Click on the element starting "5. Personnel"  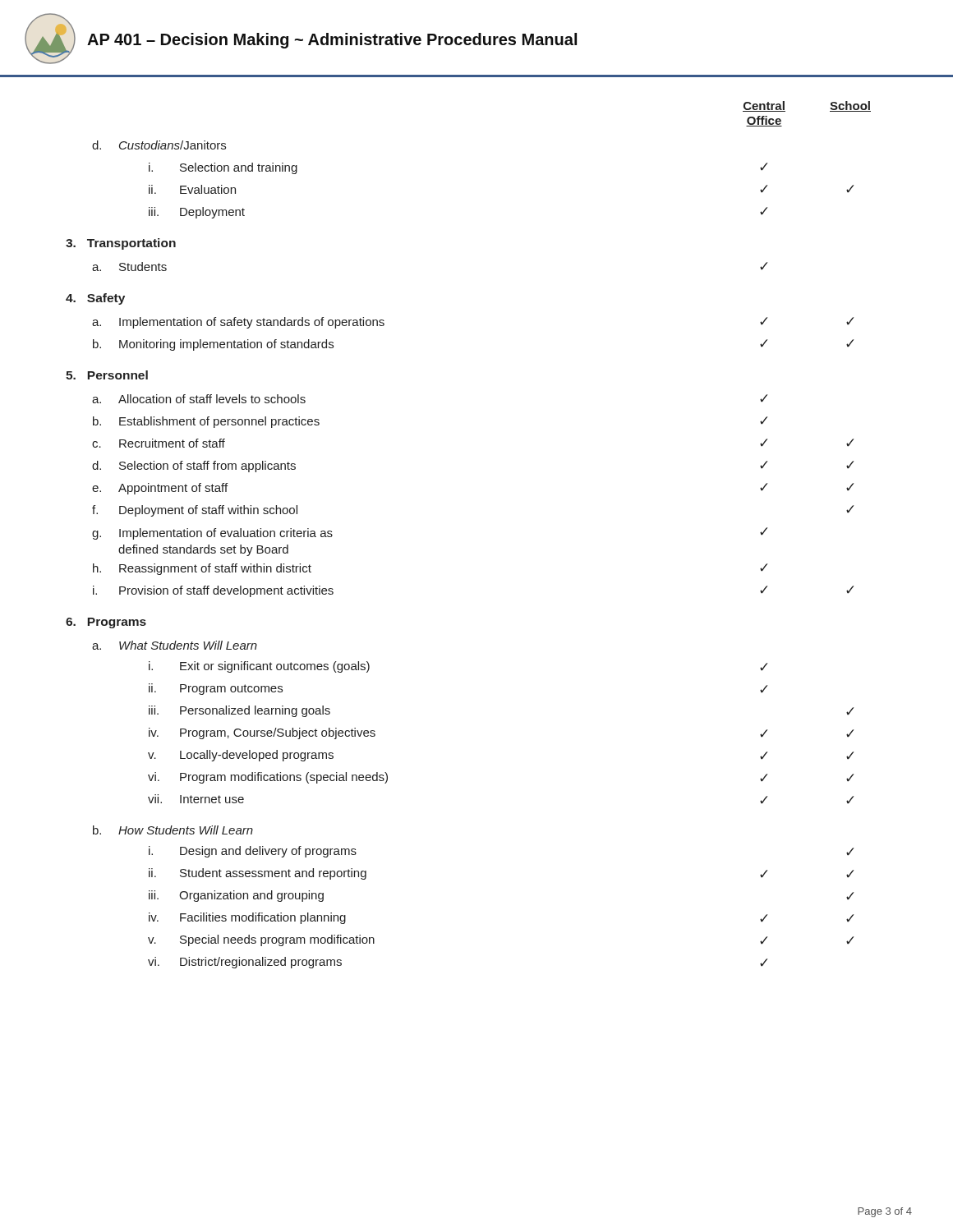coord(107,375)
